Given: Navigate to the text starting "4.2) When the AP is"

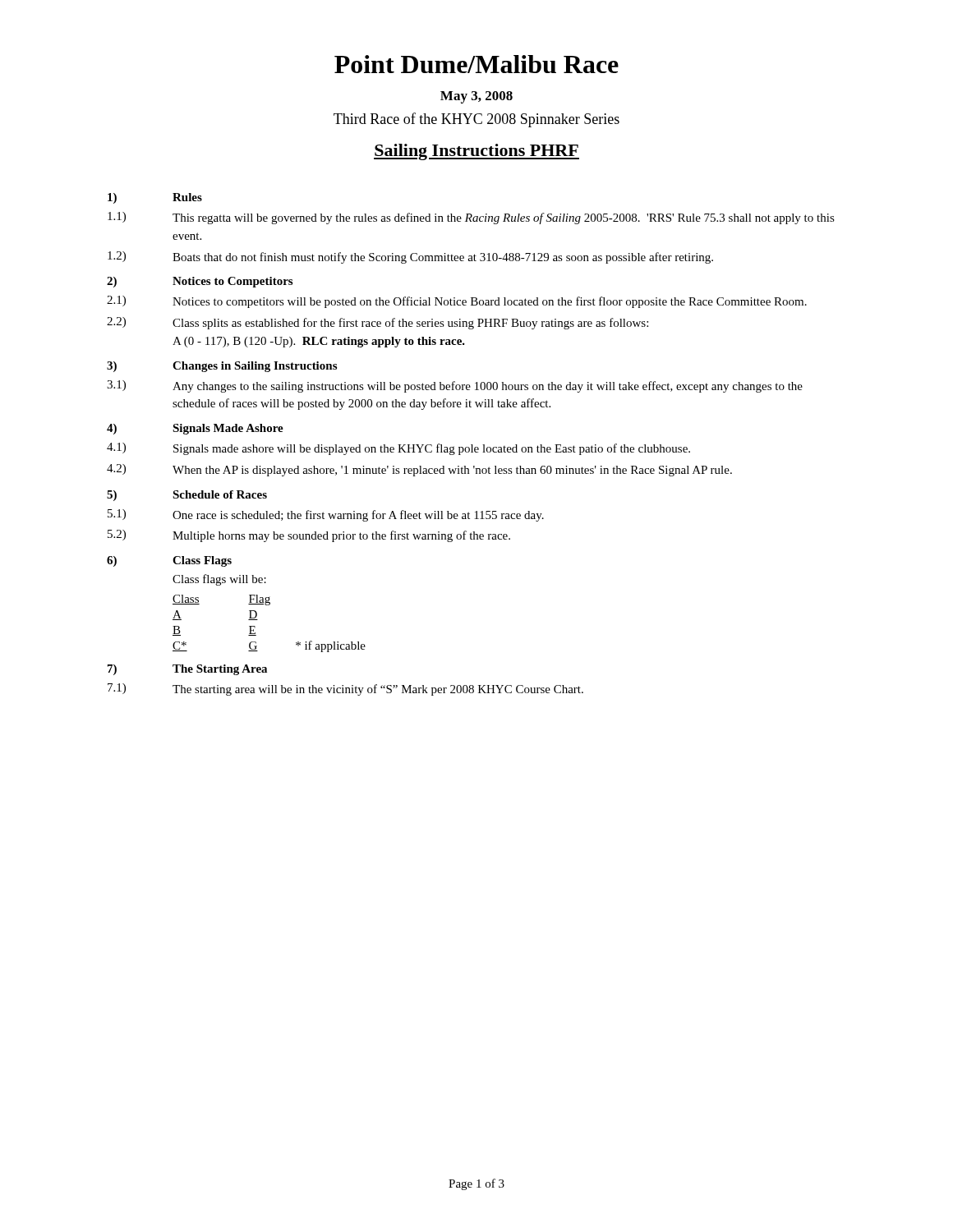Looking at the screenshot, I should pos(420,470).
